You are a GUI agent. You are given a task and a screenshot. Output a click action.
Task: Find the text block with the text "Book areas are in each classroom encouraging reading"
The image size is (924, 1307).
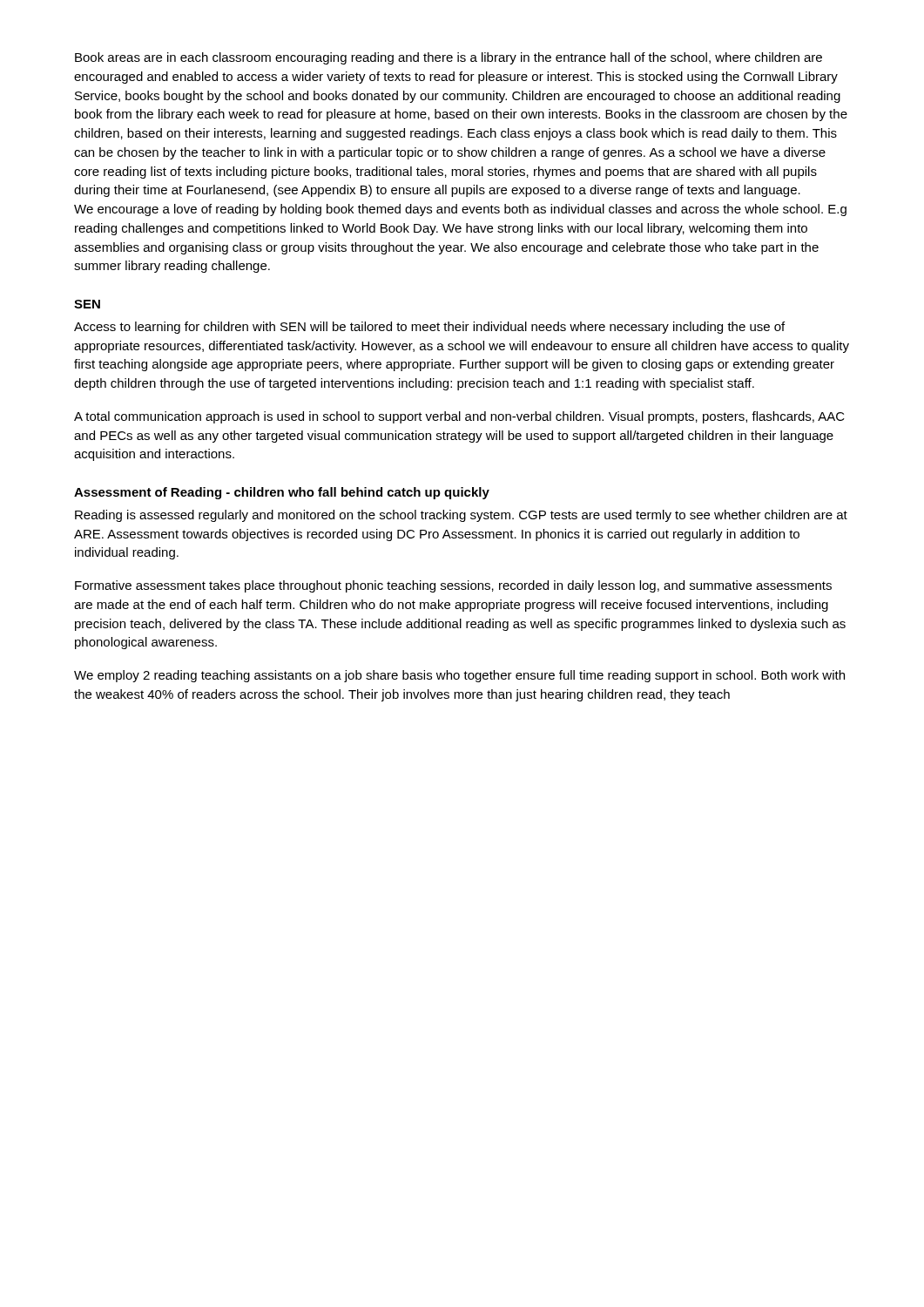coord(462,162)
